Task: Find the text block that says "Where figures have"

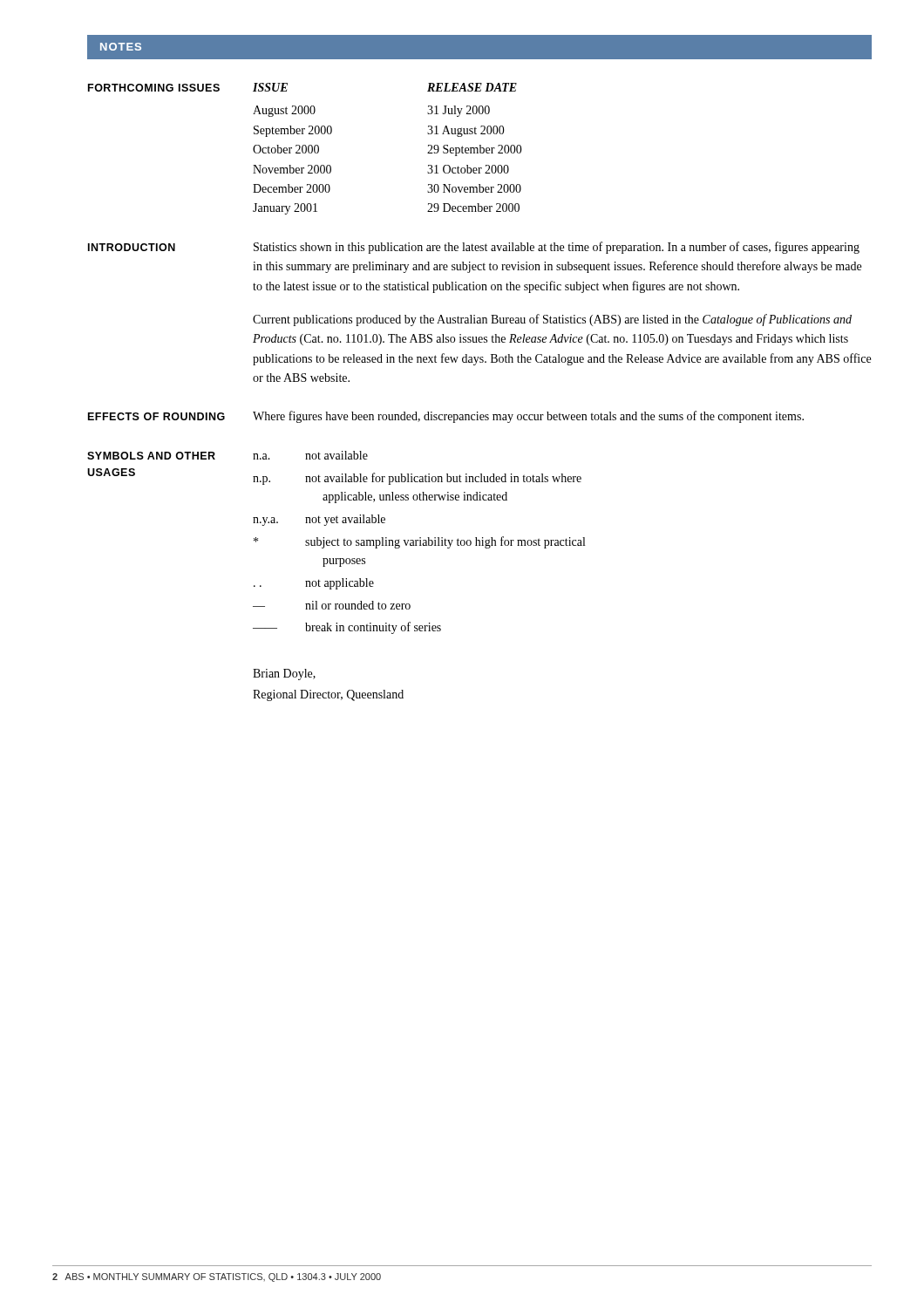Action: pos(529,417)
